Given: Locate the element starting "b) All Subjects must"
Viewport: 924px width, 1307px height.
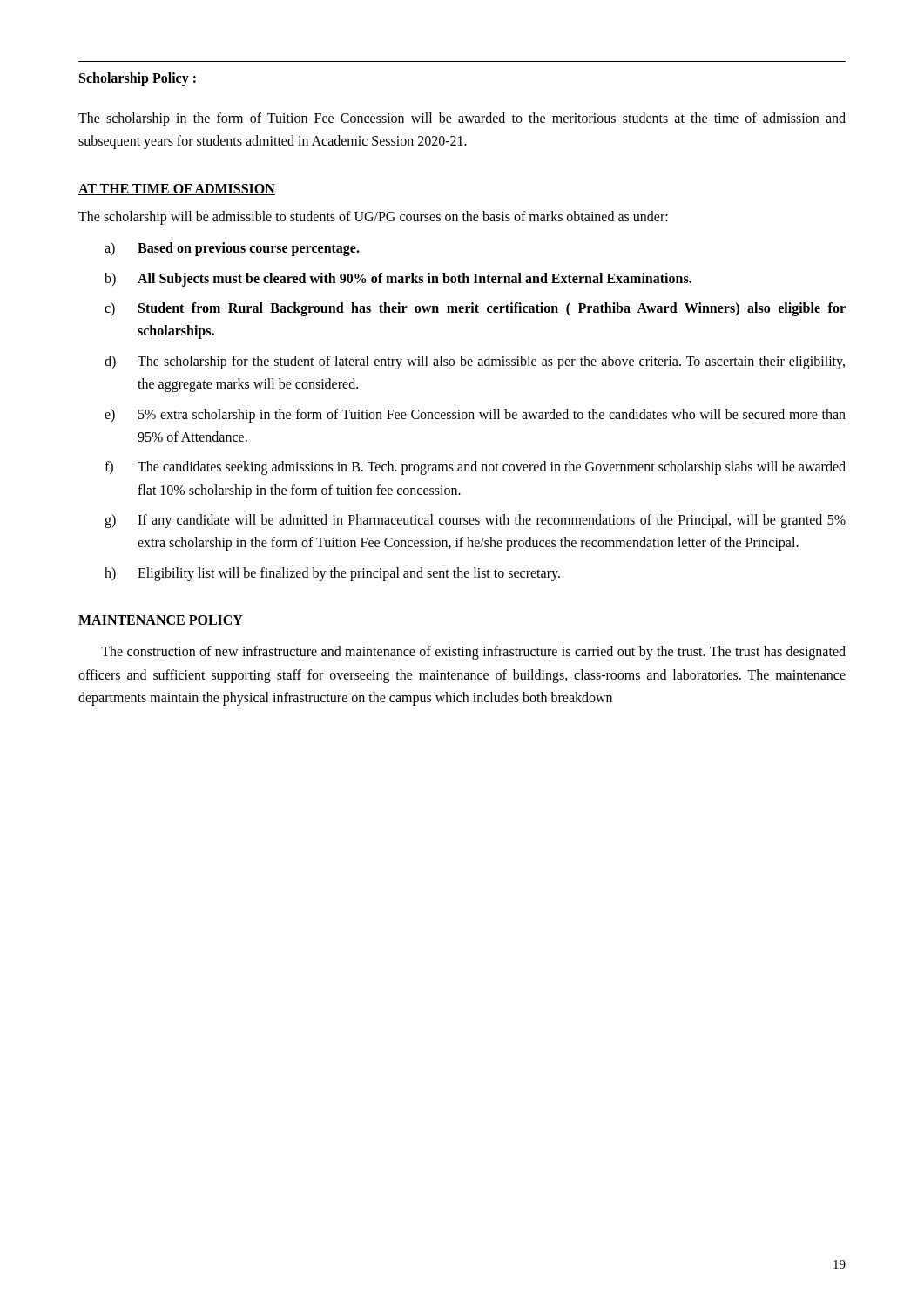Looking at the screenshot, I should point(462,279).
